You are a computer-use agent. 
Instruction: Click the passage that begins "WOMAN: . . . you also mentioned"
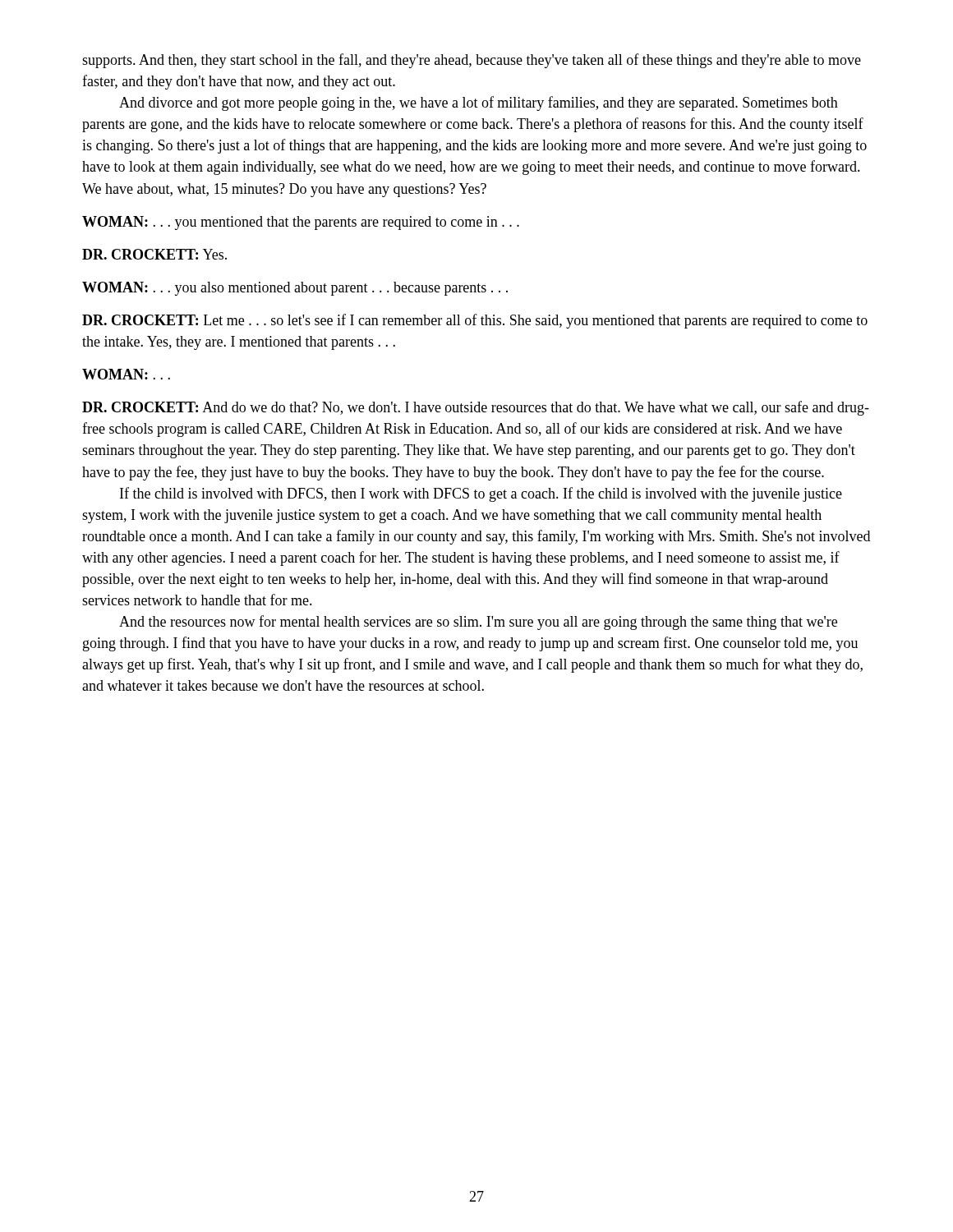click(476, 287)
